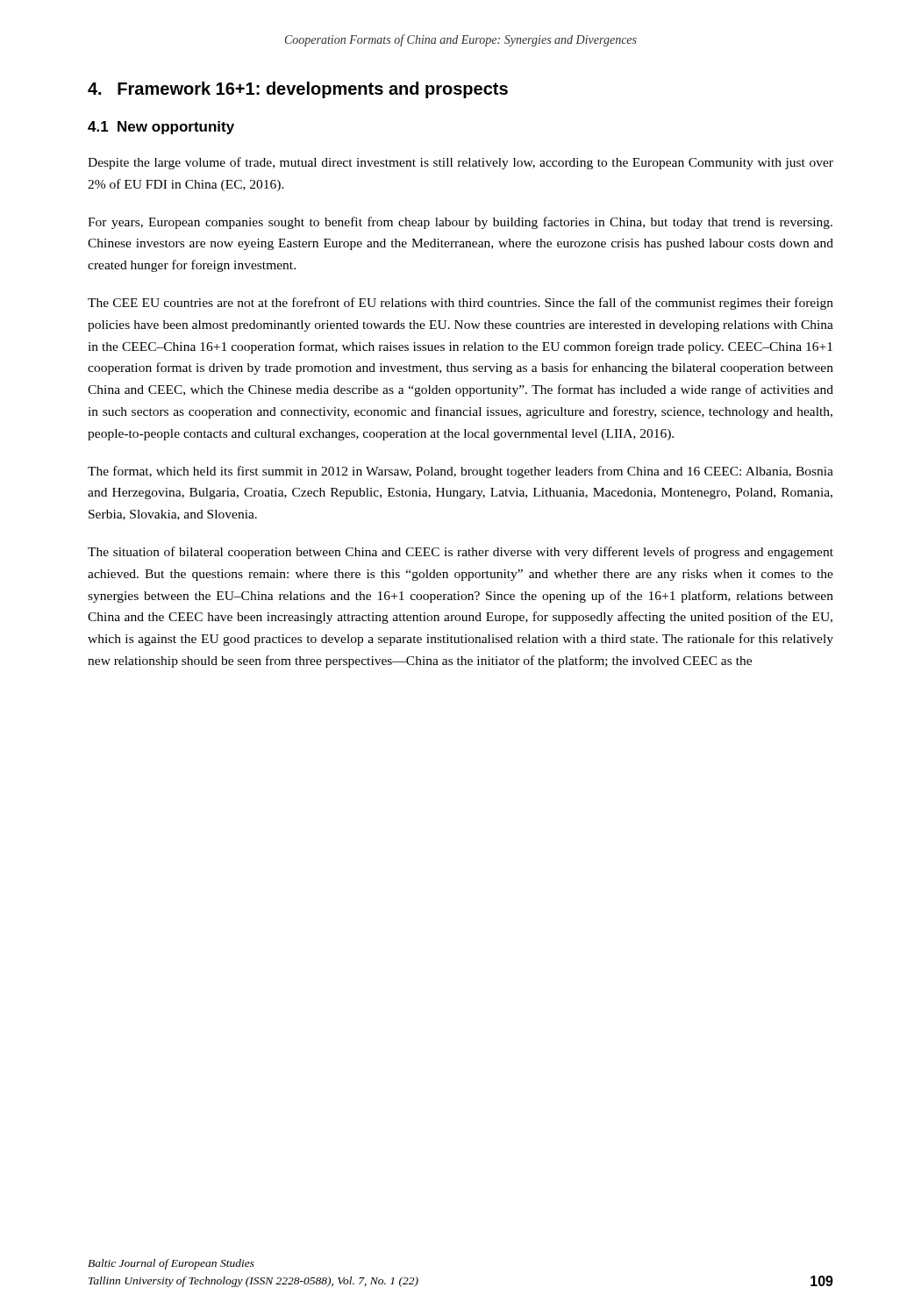Select the element starting "Despite the large volume of trade,"
Viewport: 921px width, 1316px height.
(460, 173)
